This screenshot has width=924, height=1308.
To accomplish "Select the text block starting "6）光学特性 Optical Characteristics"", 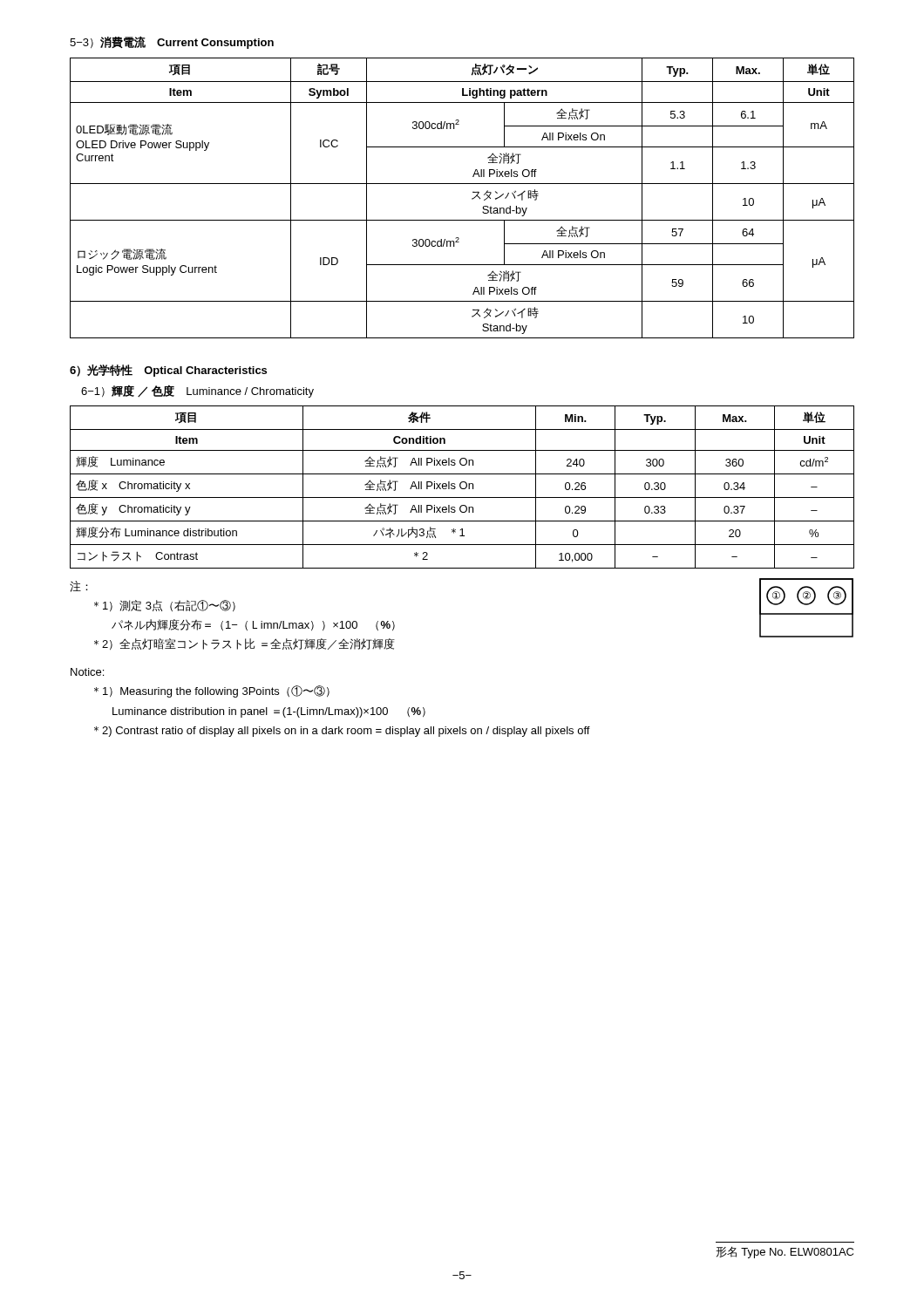I will pos(169,370).
